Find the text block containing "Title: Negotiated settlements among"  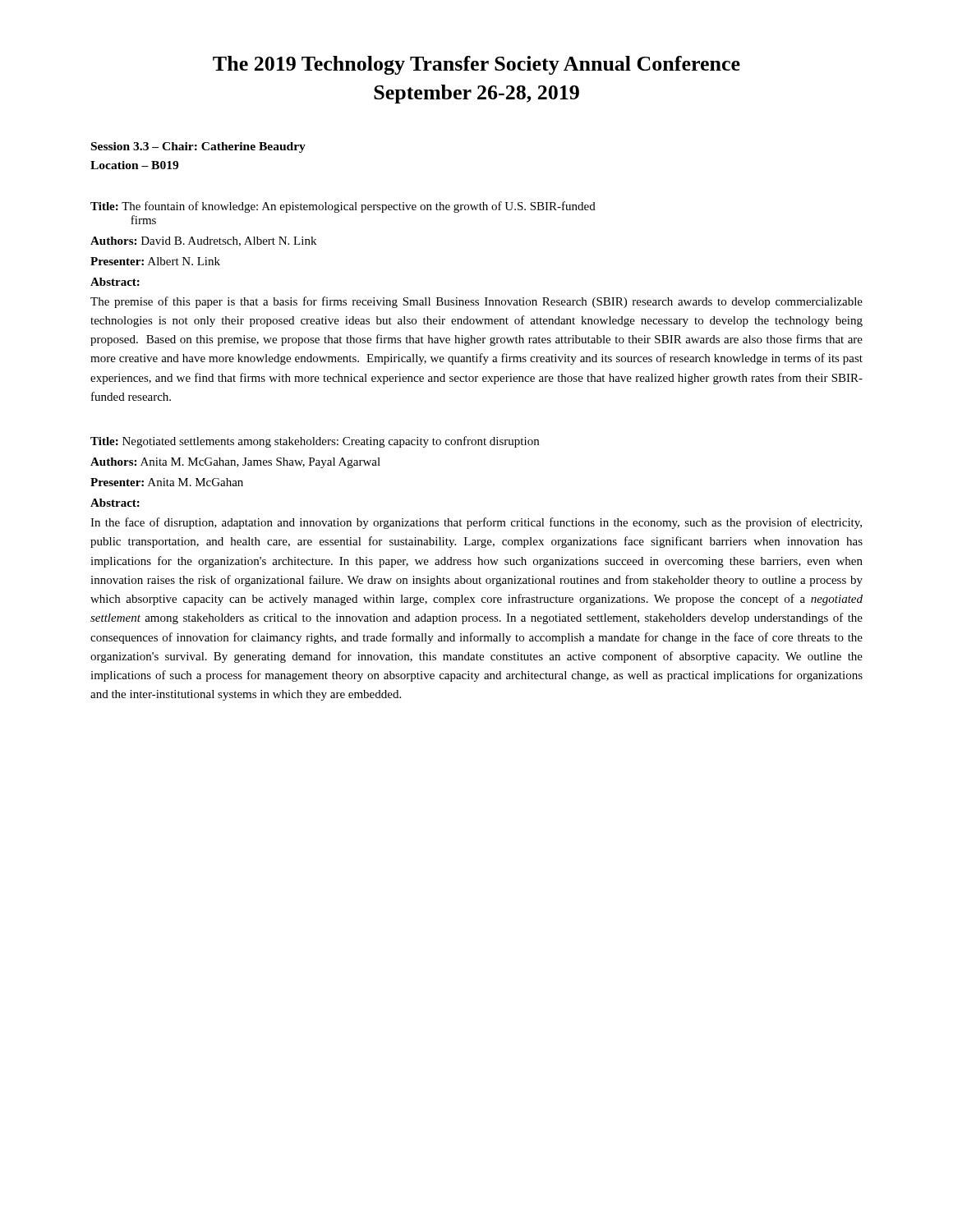click(315, 441)
